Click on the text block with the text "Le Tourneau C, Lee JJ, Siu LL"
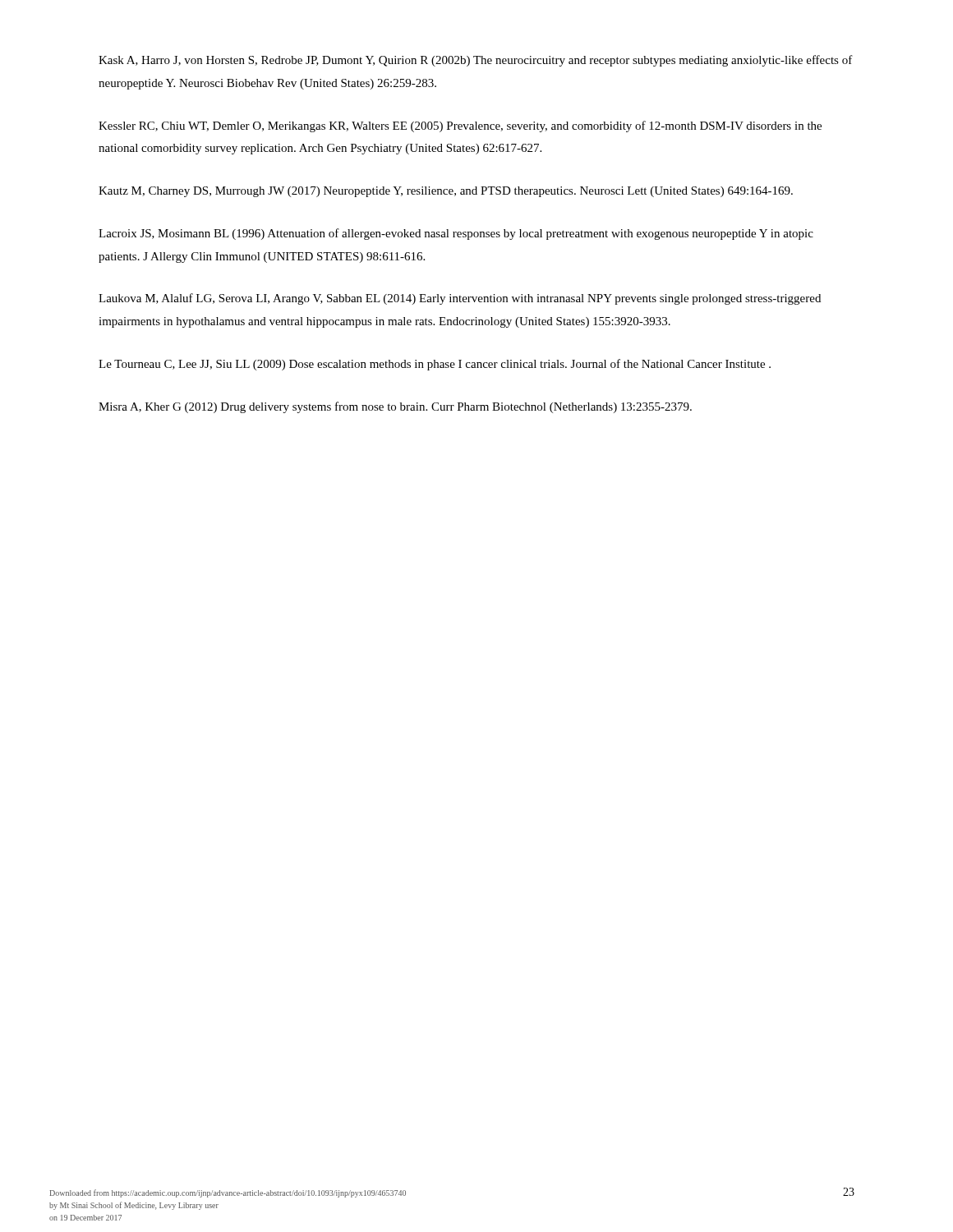Screen dimensions: 1232x953 pyautogui.click(x=435, y=364)
